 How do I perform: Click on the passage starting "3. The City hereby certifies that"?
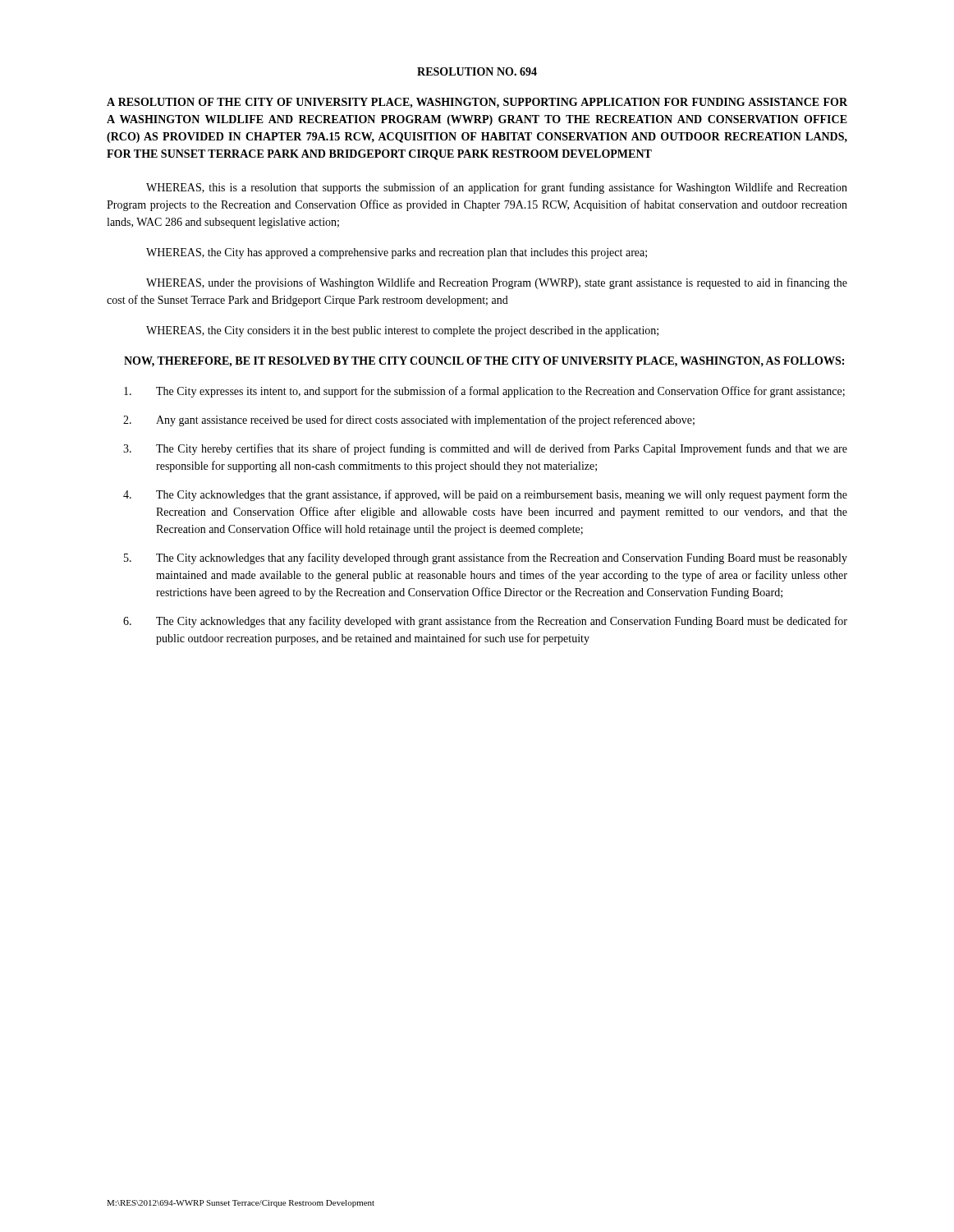(x=485, y=456)
